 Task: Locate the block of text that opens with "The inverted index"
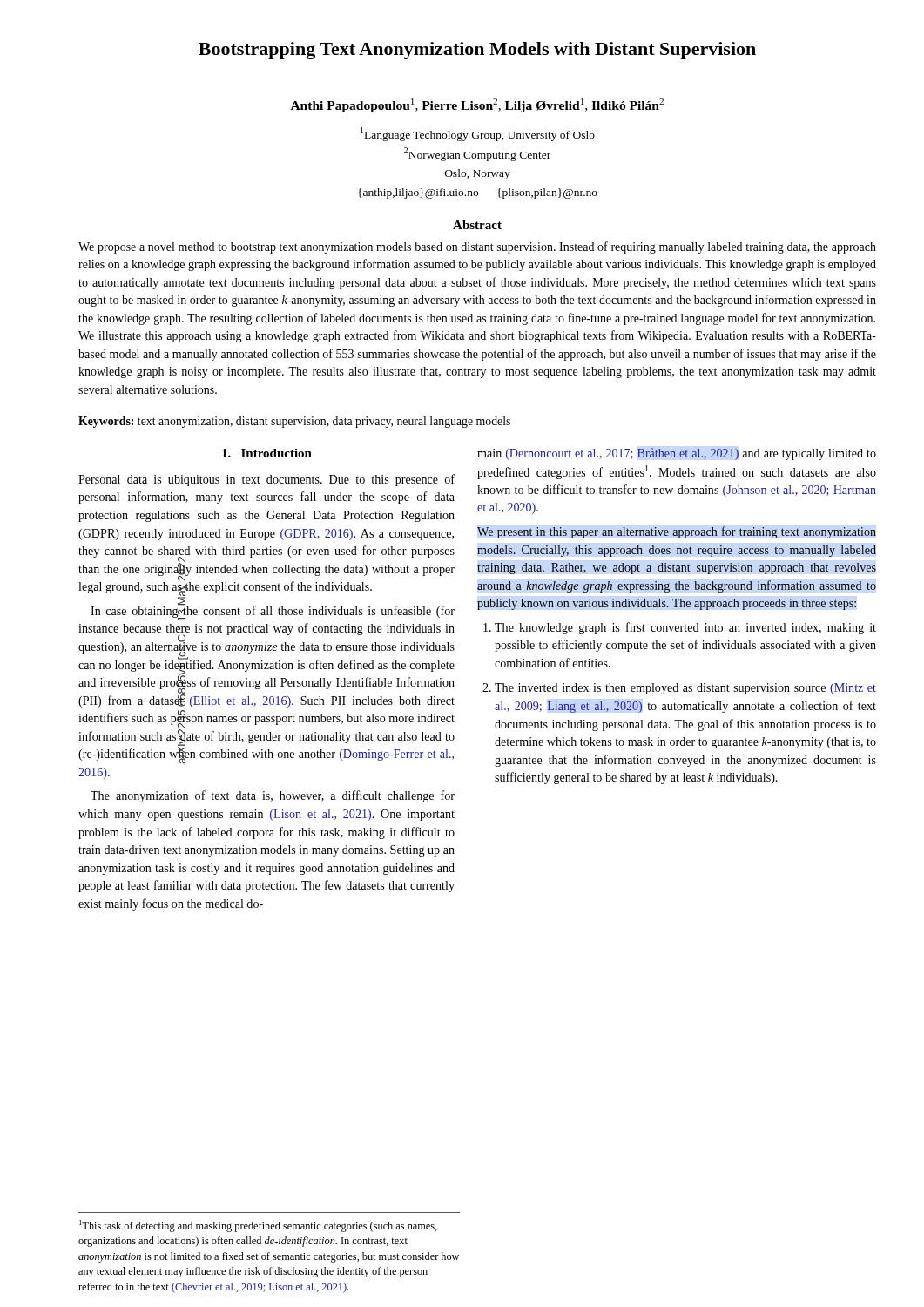(x=685, y=733)
